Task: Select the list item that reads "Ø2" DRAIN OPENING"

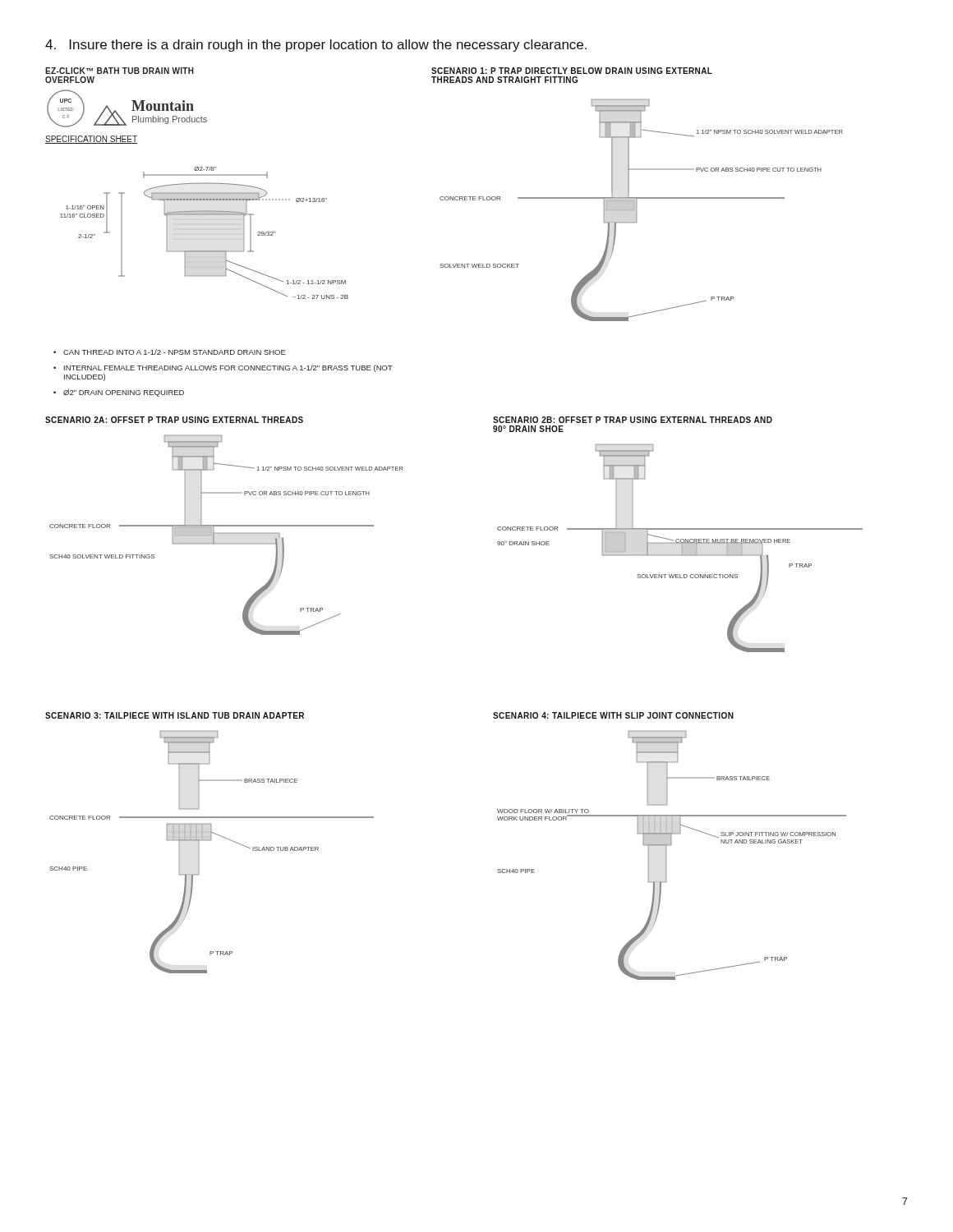Action: (x=124, y=392)
